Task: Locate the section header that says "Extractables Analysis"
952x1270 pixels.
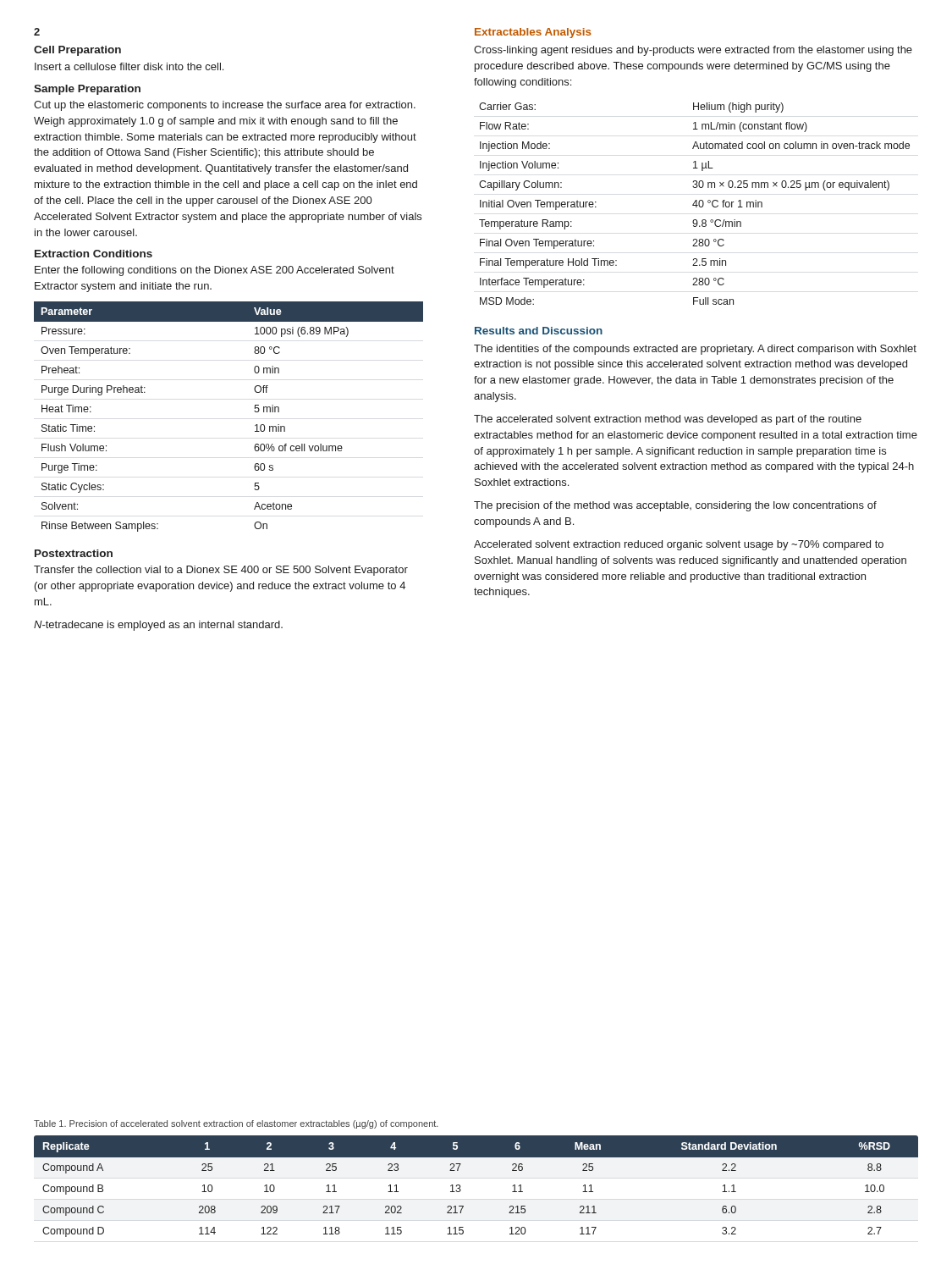Action: tap(533, 33)
